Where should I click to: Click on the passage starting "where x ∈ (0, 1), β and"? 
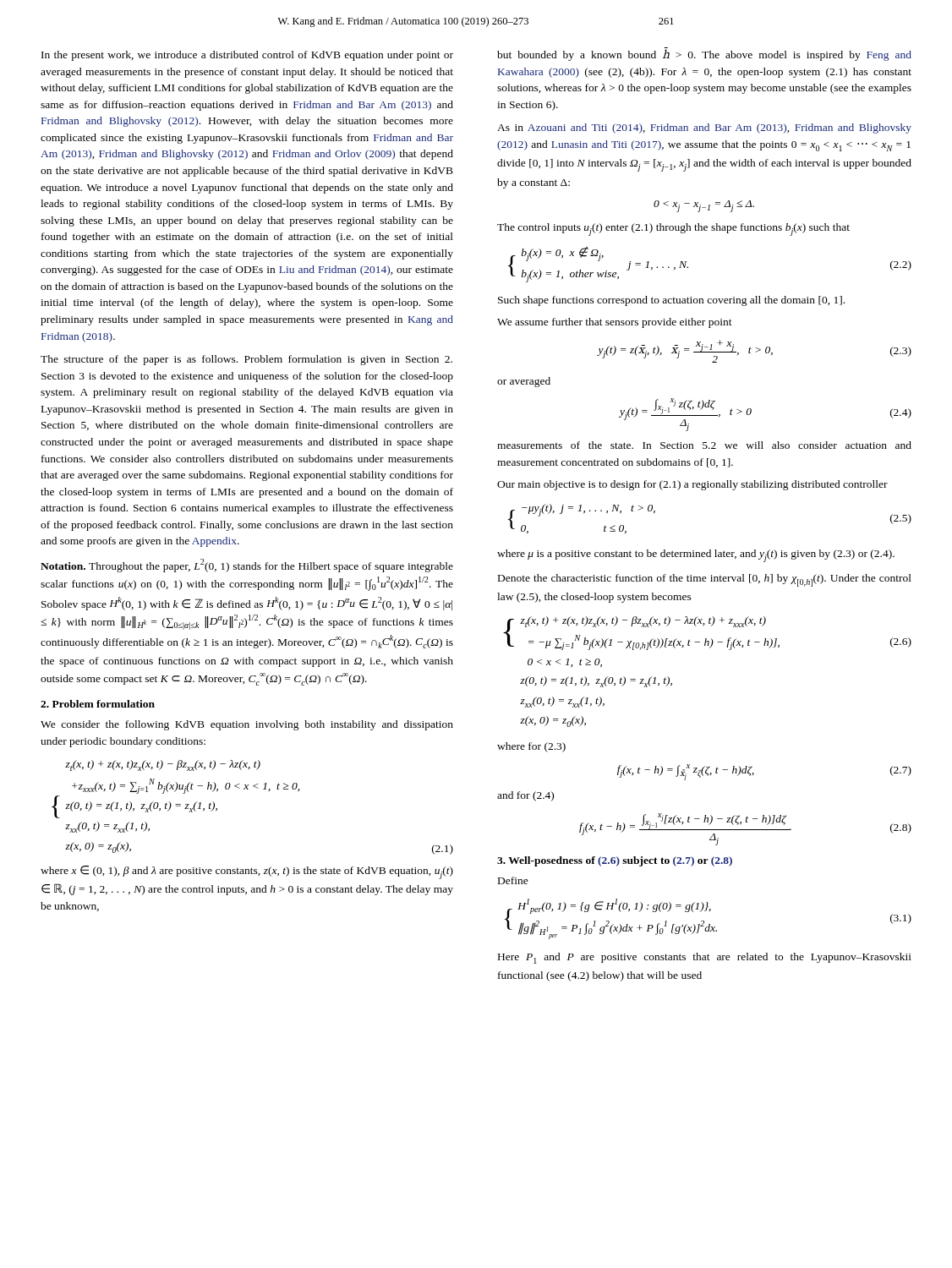point(247,888)
